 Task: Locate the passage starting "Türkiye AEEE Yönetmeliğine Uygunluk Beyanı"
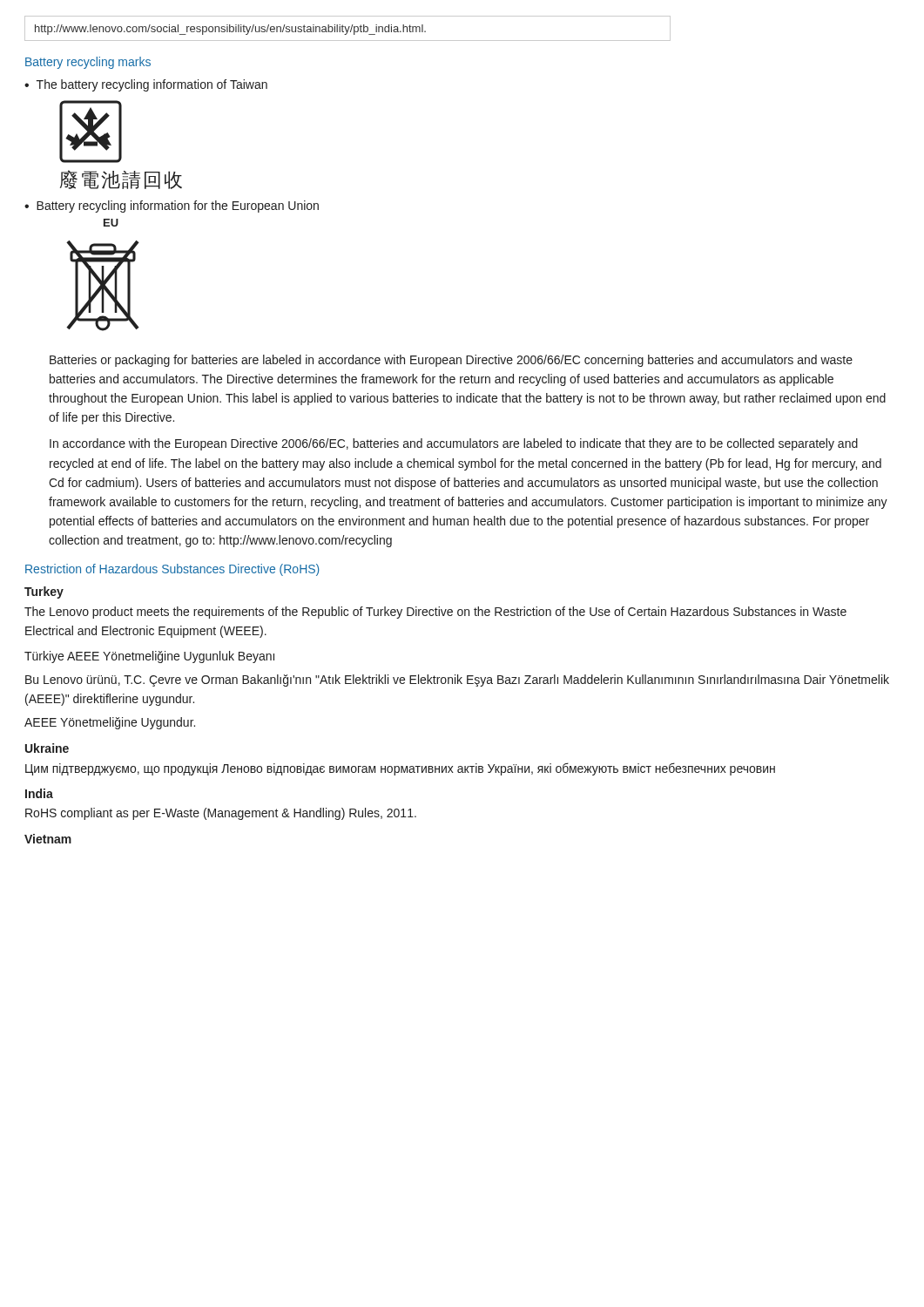[150, 656]
